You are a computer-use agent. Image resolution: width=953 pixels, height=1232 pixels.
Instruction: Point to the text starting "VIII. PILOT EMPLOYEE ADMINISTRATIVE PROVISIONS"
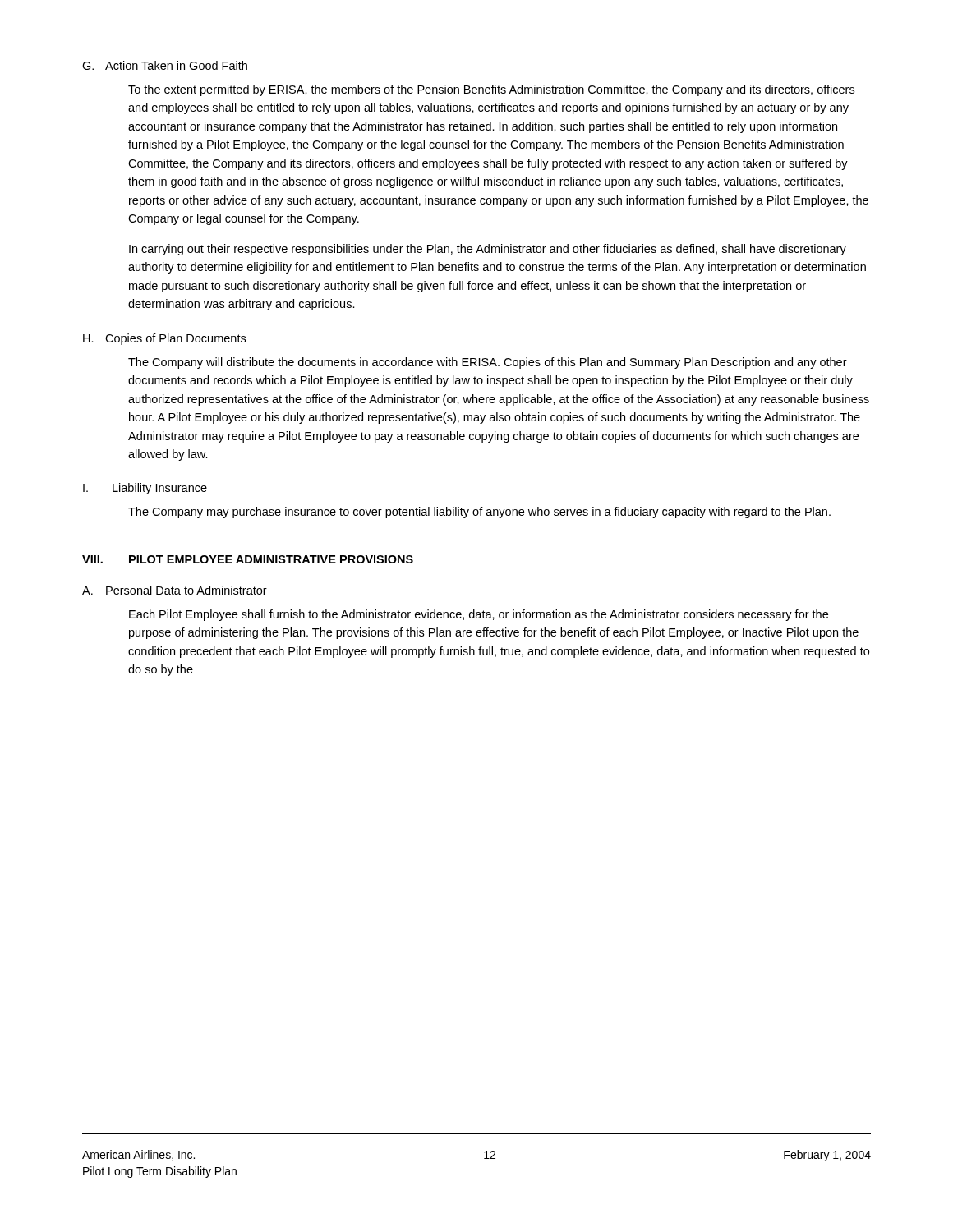248,559
